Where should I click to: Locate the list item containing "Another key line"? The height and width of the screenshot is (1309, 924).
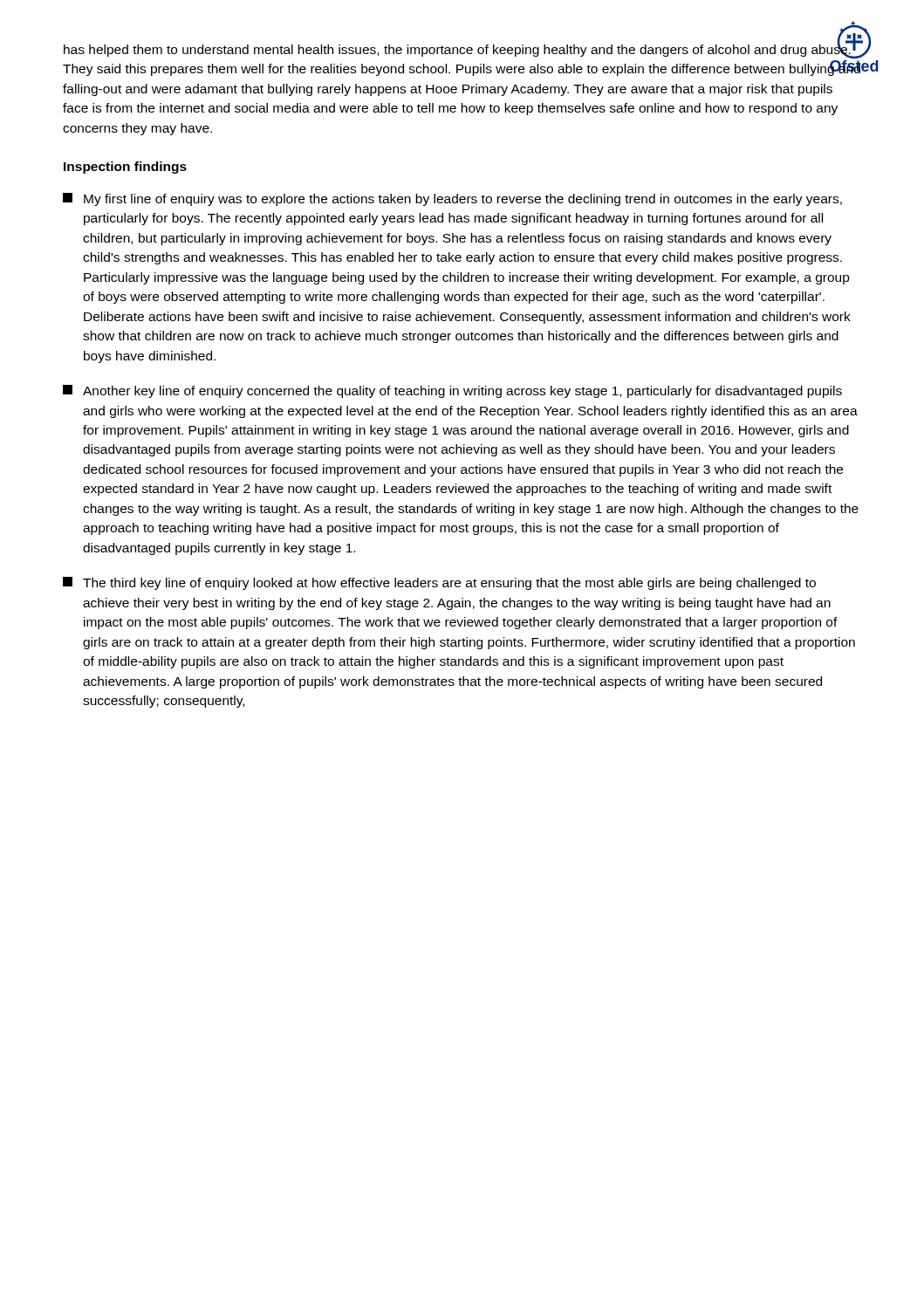462,470
